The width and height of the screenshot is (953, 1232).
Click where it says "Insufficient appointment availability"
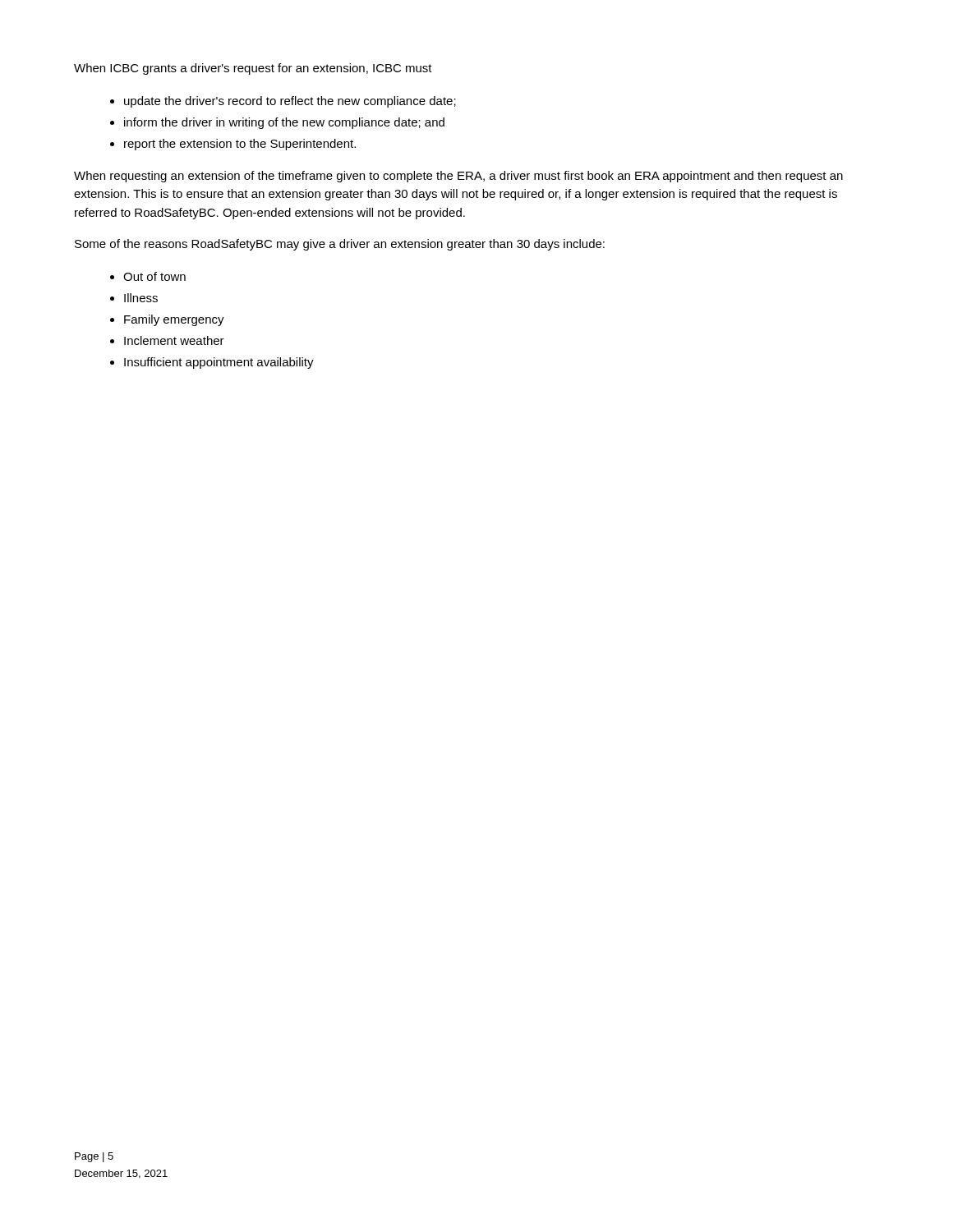point(218,361)
